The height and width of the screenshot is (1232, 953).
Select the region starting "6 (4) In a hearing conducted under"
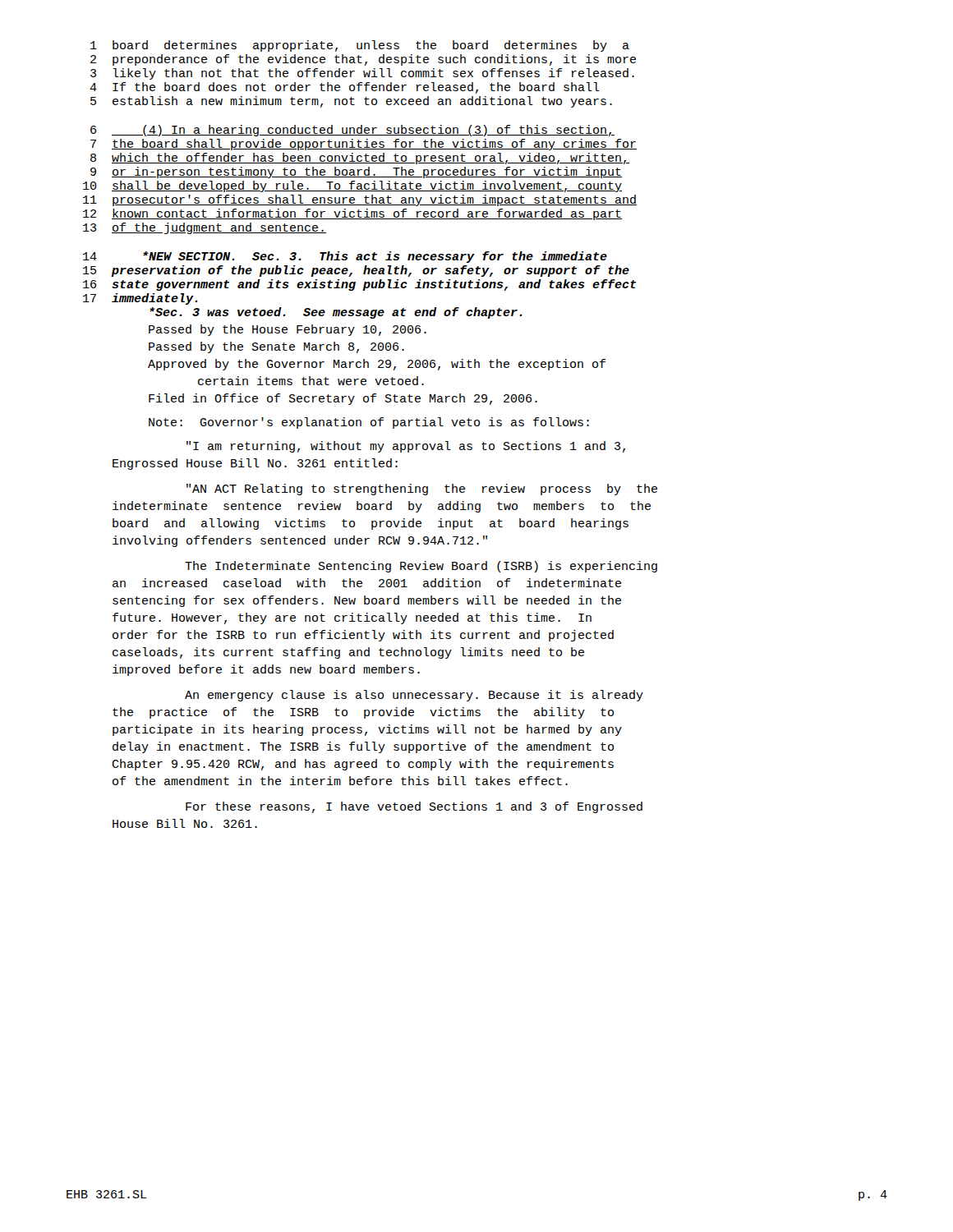point(476,180)
